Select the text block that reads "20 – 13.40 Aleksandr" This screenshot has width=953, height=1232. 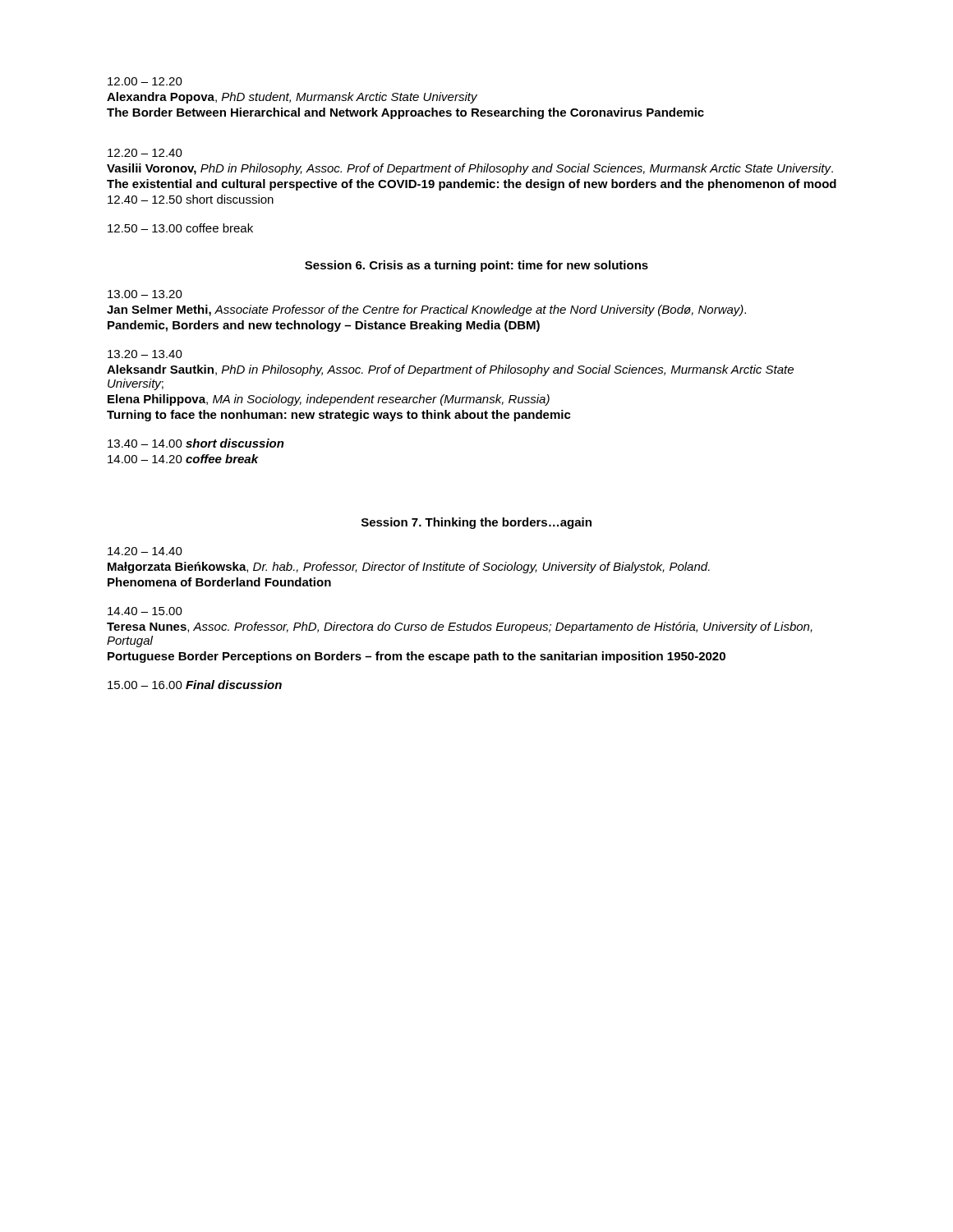pyautogui.click(x=476, y=384)
